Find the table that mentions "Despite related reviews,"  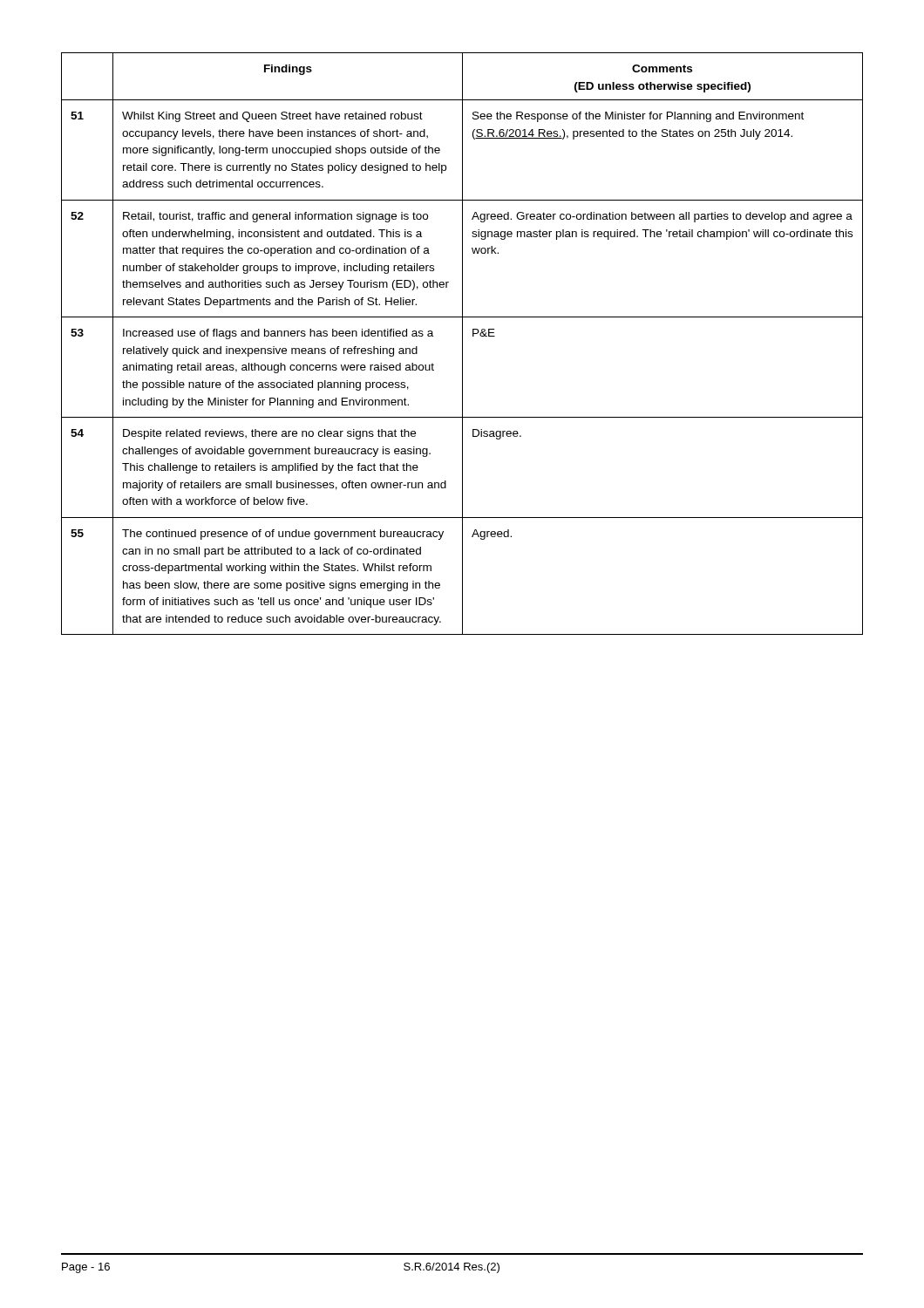462,344
